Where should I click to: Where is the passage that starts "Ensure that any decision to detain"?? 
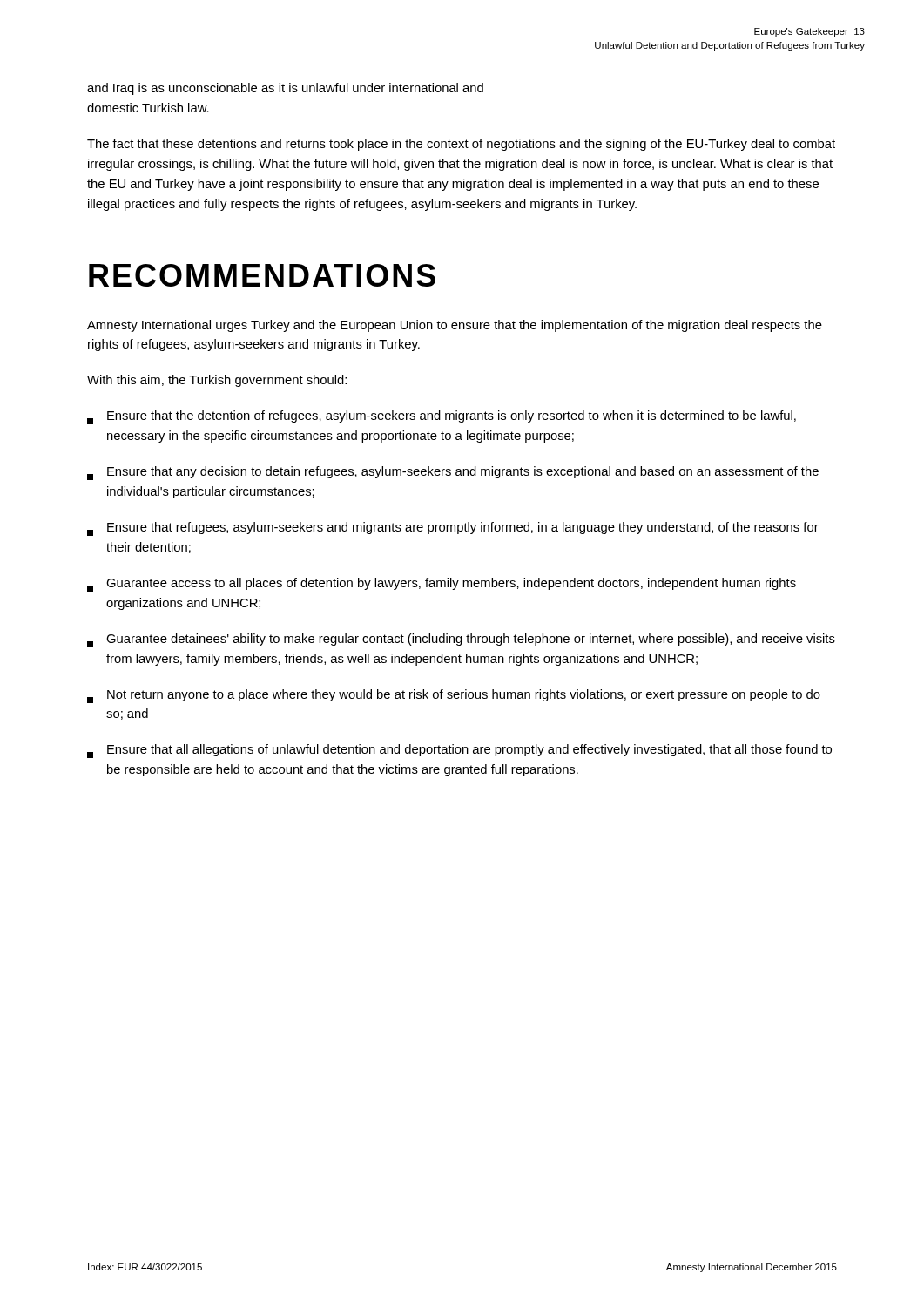[462, 482]
